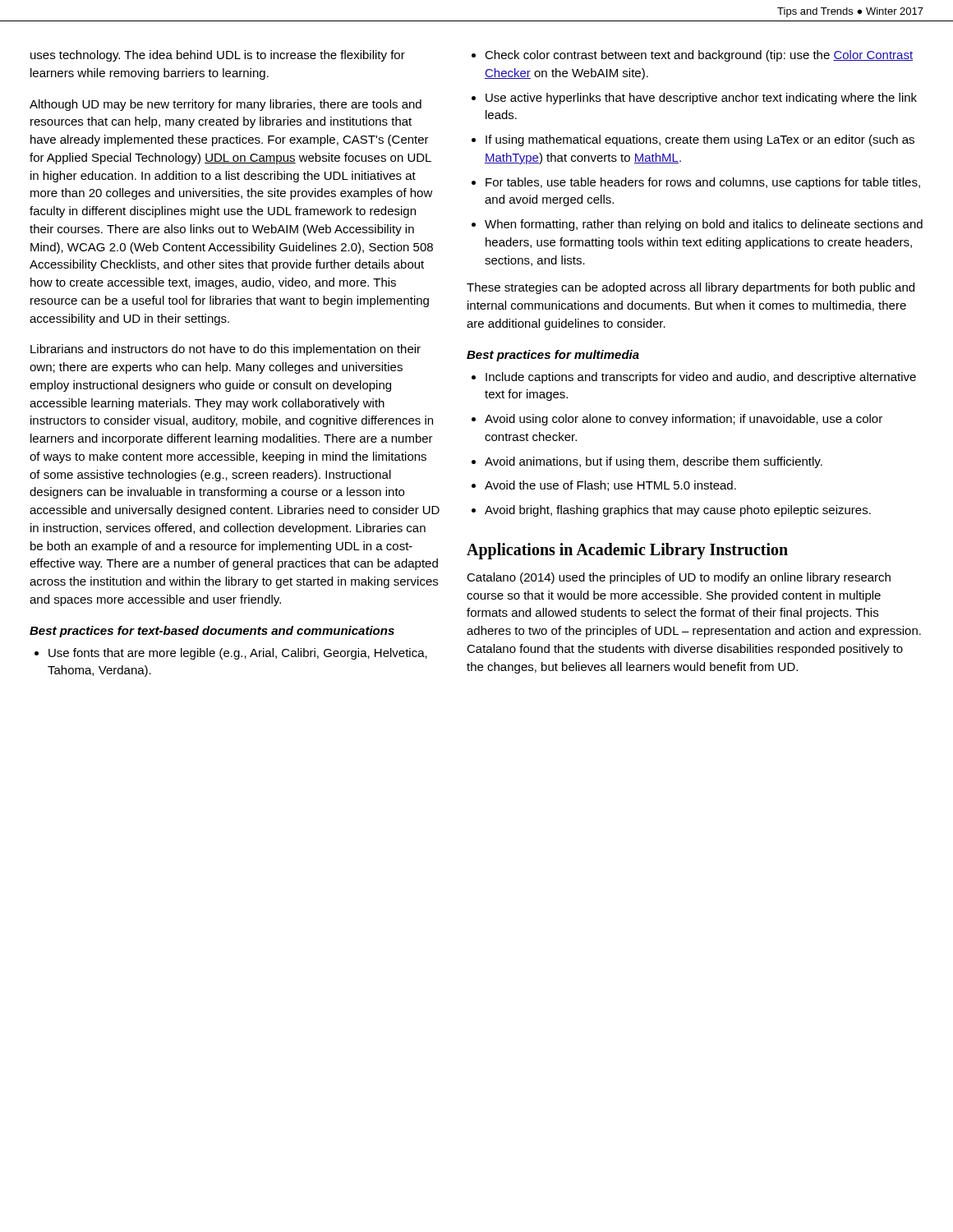Navigate to the block starting "Librarians and instructors do not have to"

coord(235,474)
